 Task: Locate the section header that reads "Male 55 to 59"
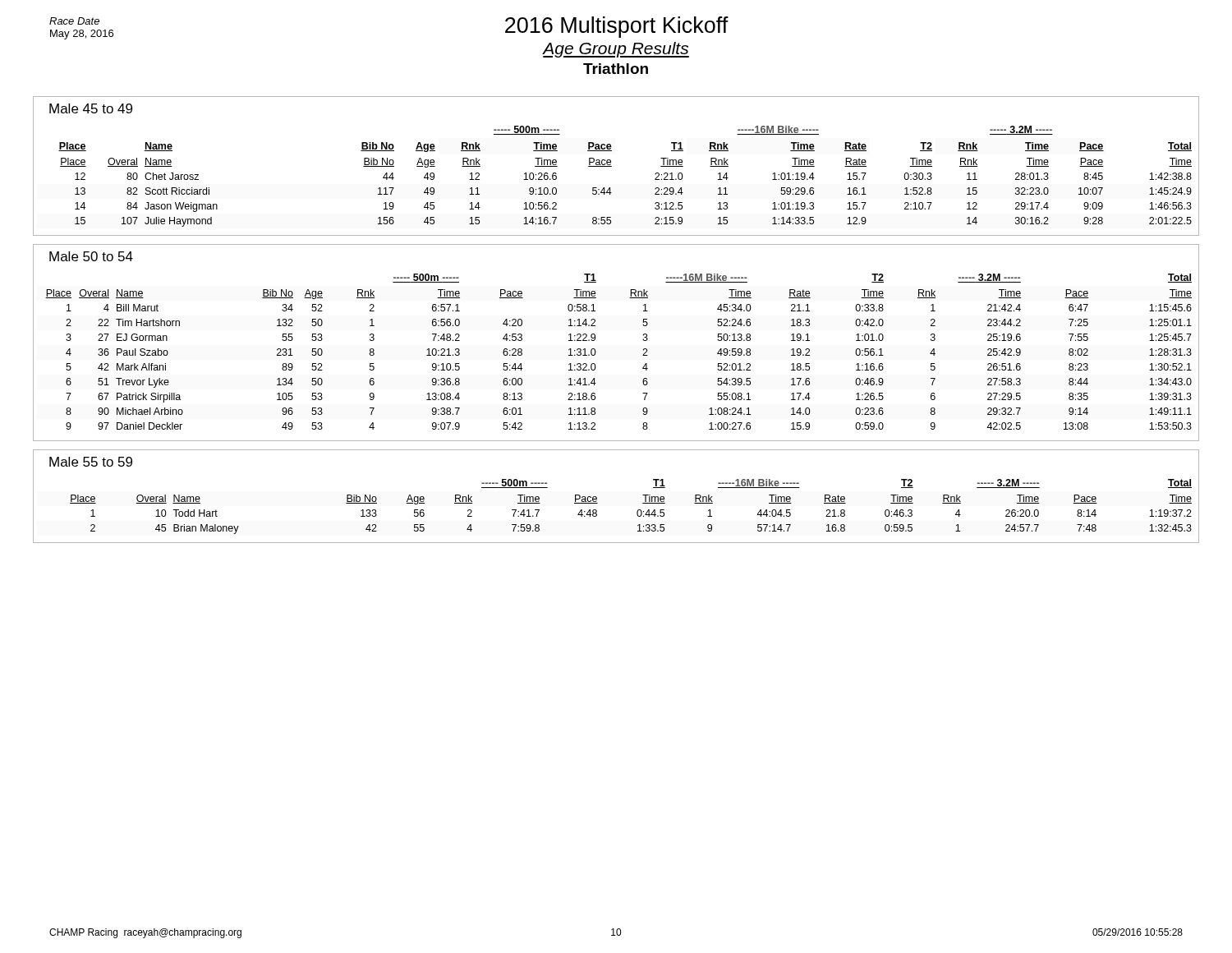point(91,462)
